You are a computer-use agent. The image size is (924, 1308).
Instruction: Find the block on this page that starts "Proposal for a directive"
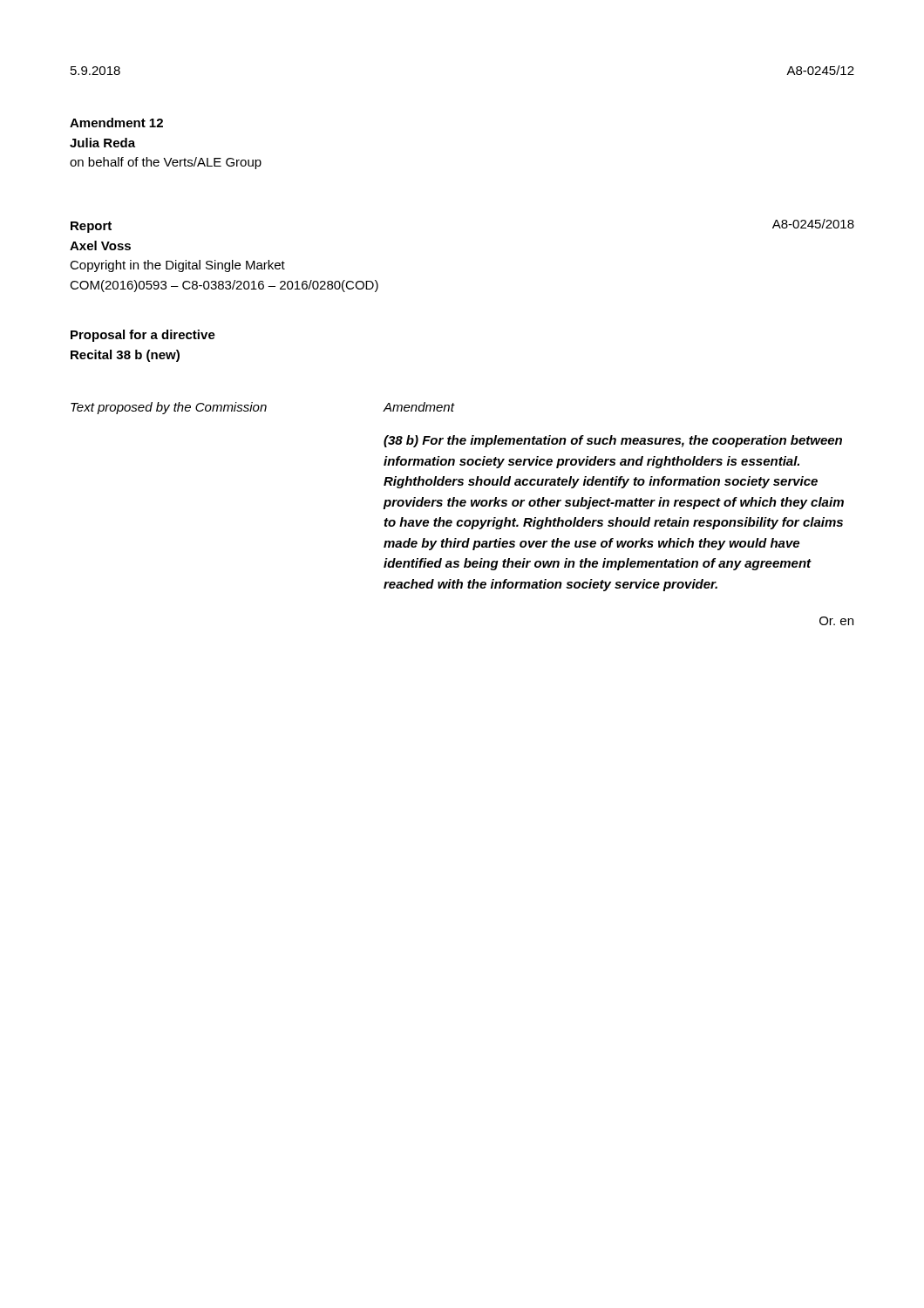pos(142,344)
